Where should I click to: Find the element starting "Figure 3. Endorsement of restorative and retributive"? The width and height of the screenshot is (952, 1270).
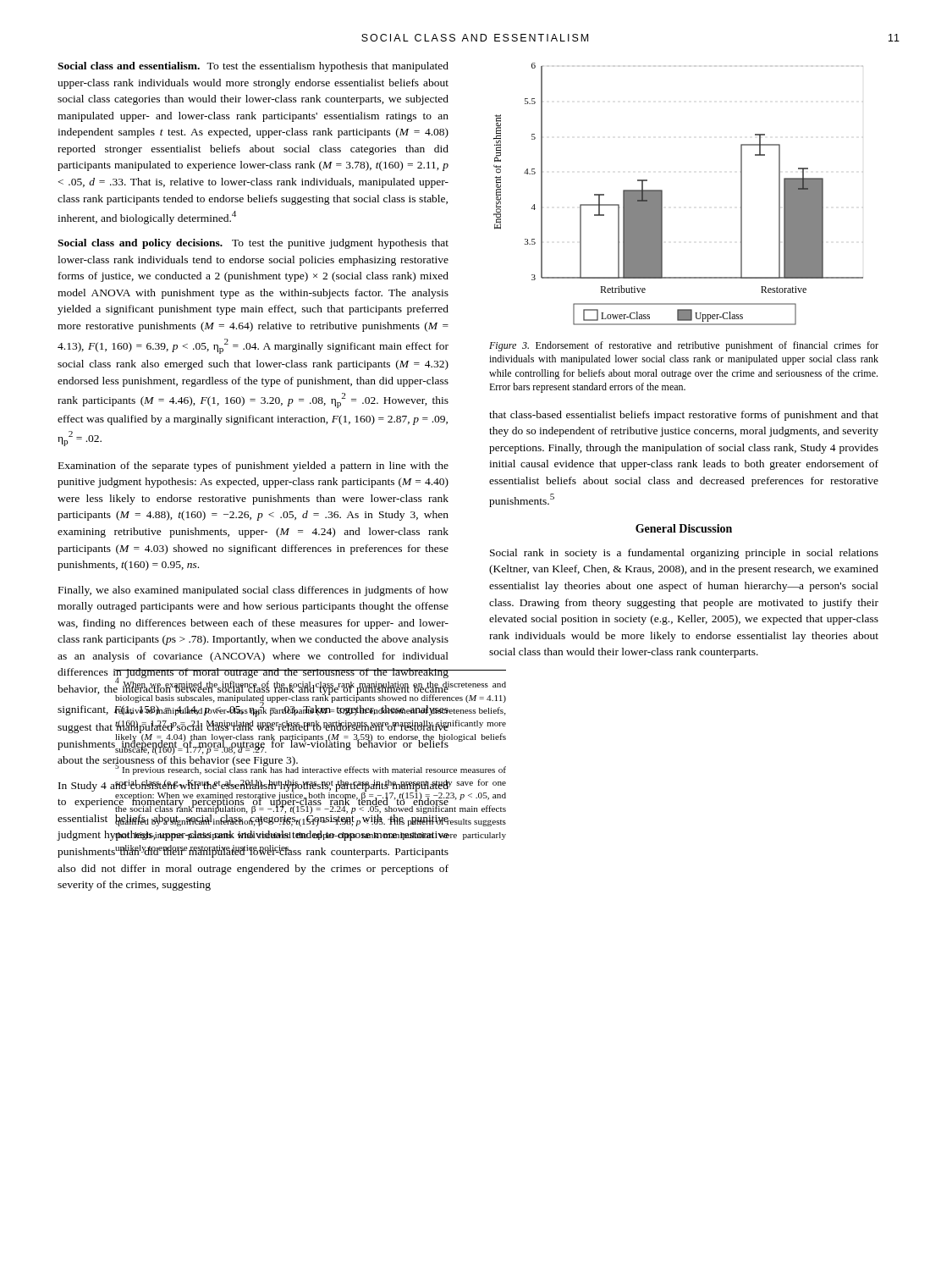(684, 366)
